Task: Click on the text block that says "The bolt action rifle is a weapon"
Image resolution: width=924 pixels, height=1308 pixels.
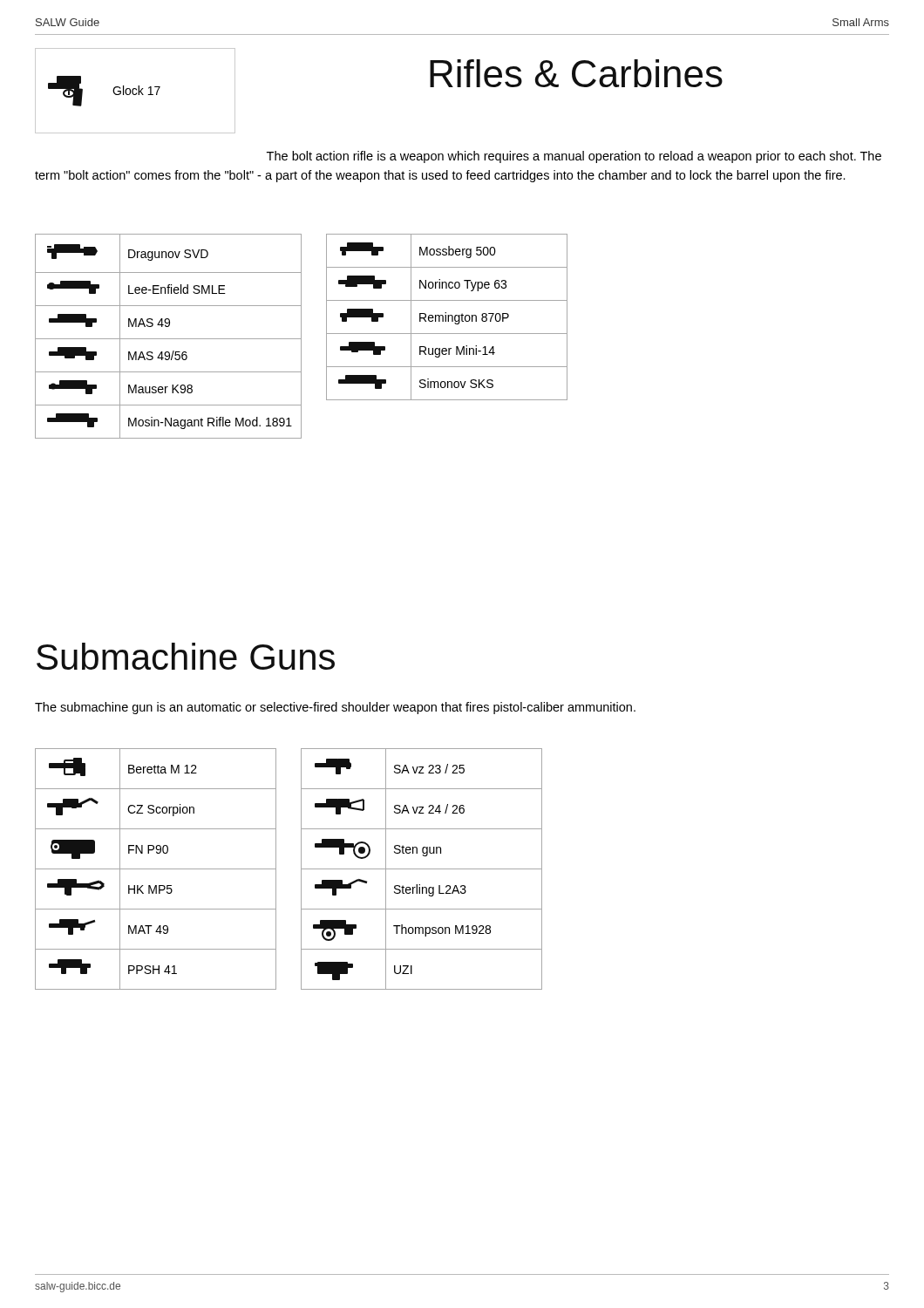Action: tap(458, 166)
